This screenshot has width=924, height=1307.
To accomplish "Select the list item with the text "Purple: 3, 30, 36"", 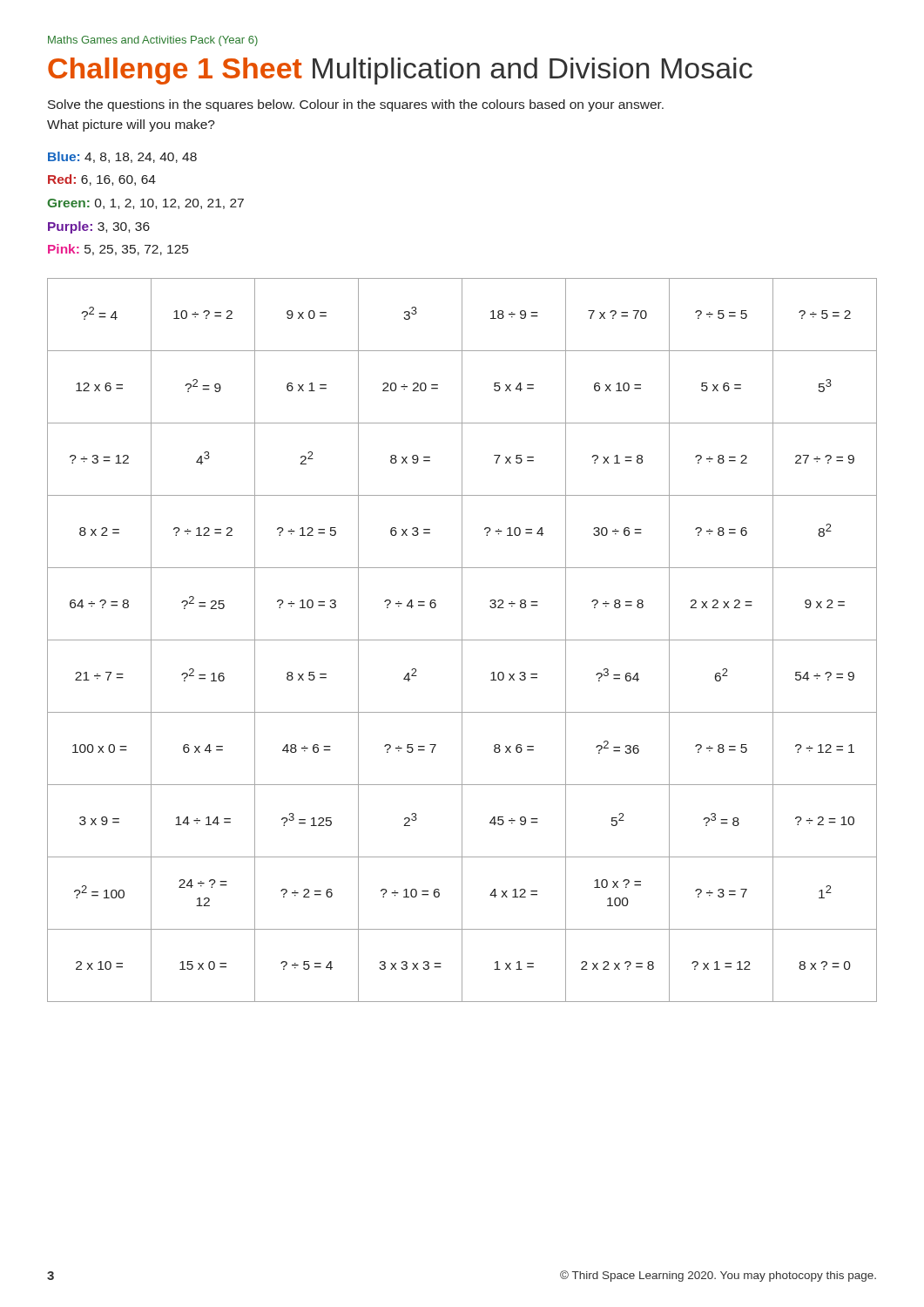I will 98,226.
